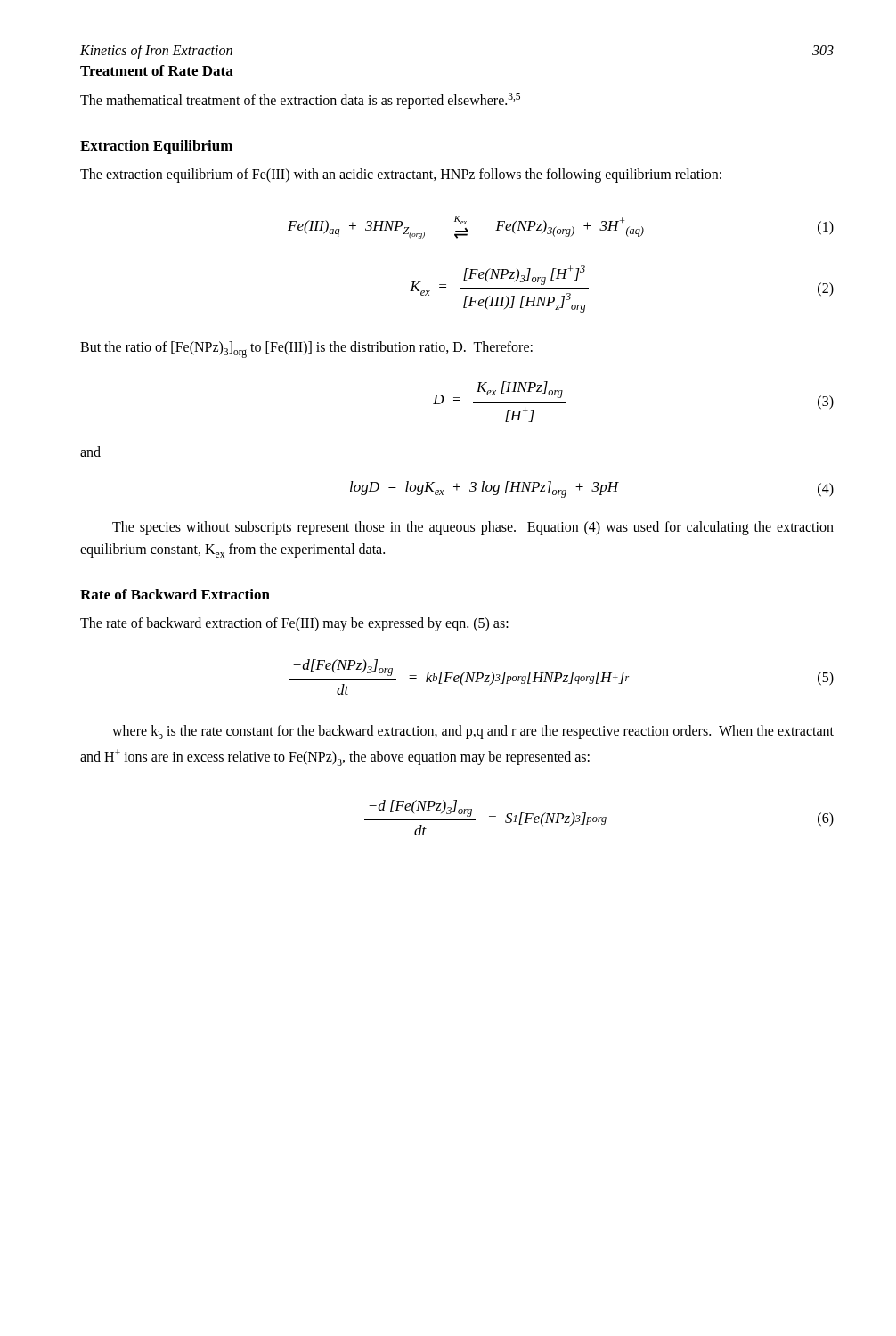Click on the passage starting "The species without"

point(457,540)
